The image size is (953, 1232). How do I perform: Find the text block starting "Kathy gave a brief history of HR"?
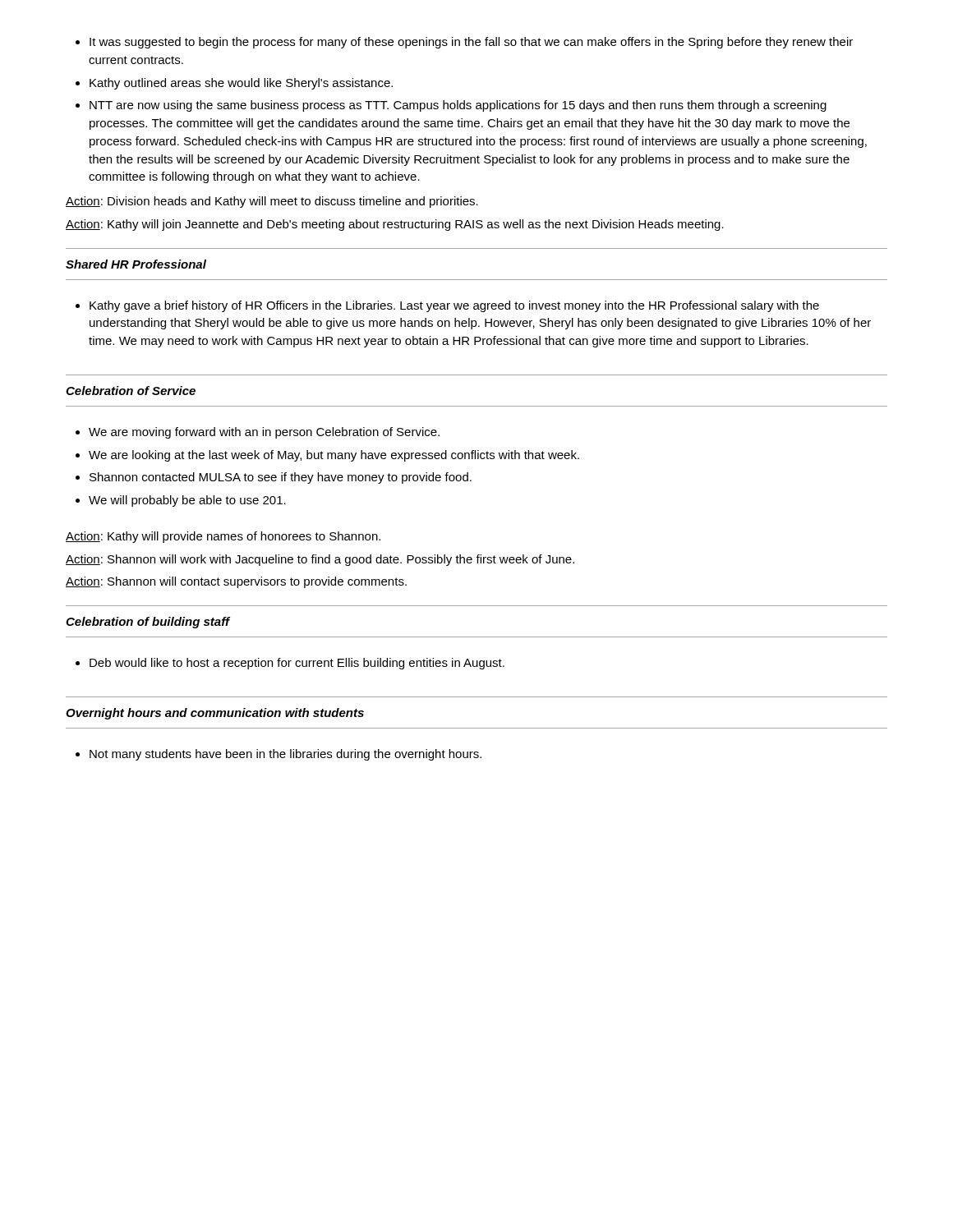(476, 323)
